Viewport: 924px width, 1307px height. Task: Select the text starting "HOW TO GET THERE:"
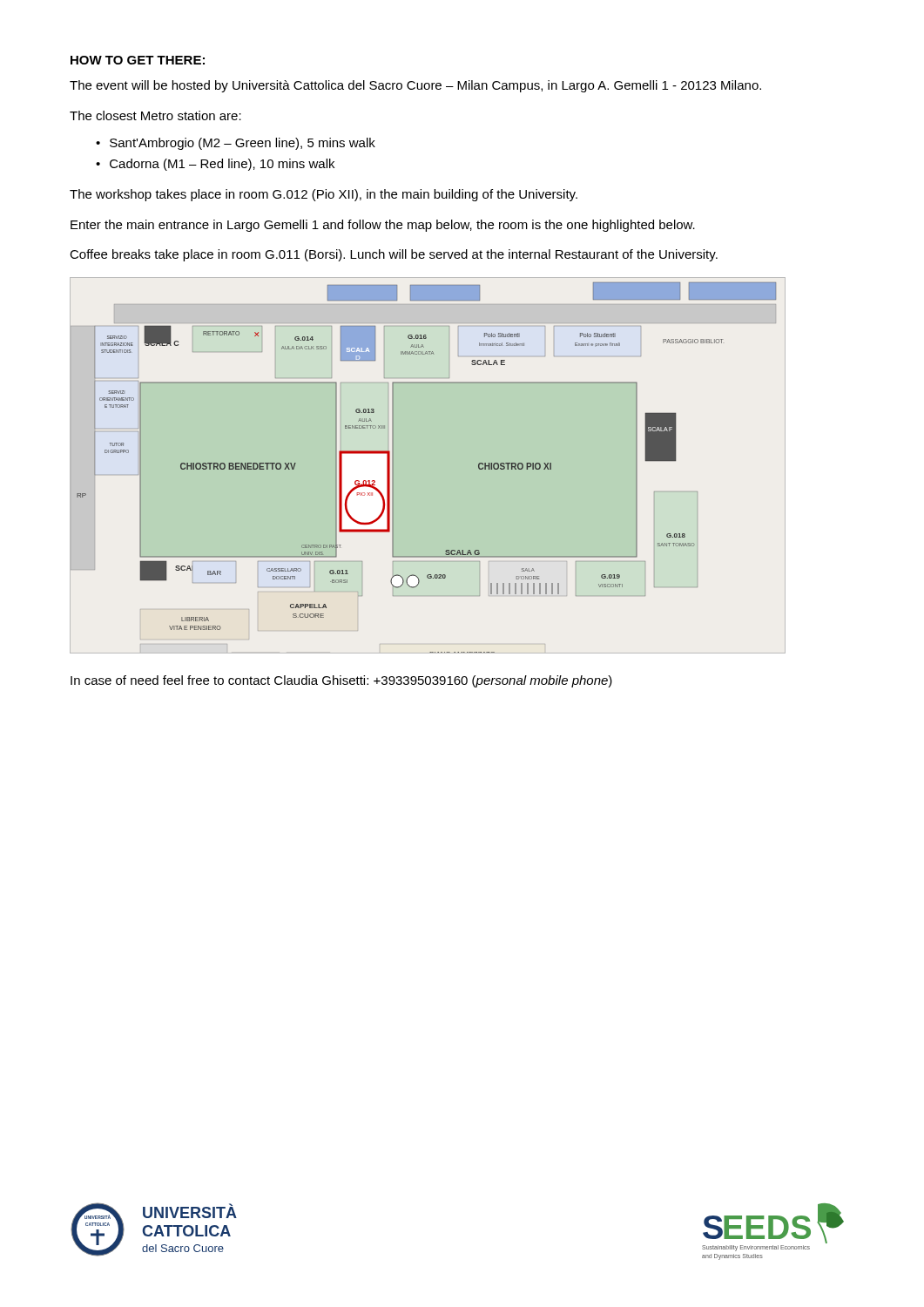pyautogui.click(x=138, y=60)
